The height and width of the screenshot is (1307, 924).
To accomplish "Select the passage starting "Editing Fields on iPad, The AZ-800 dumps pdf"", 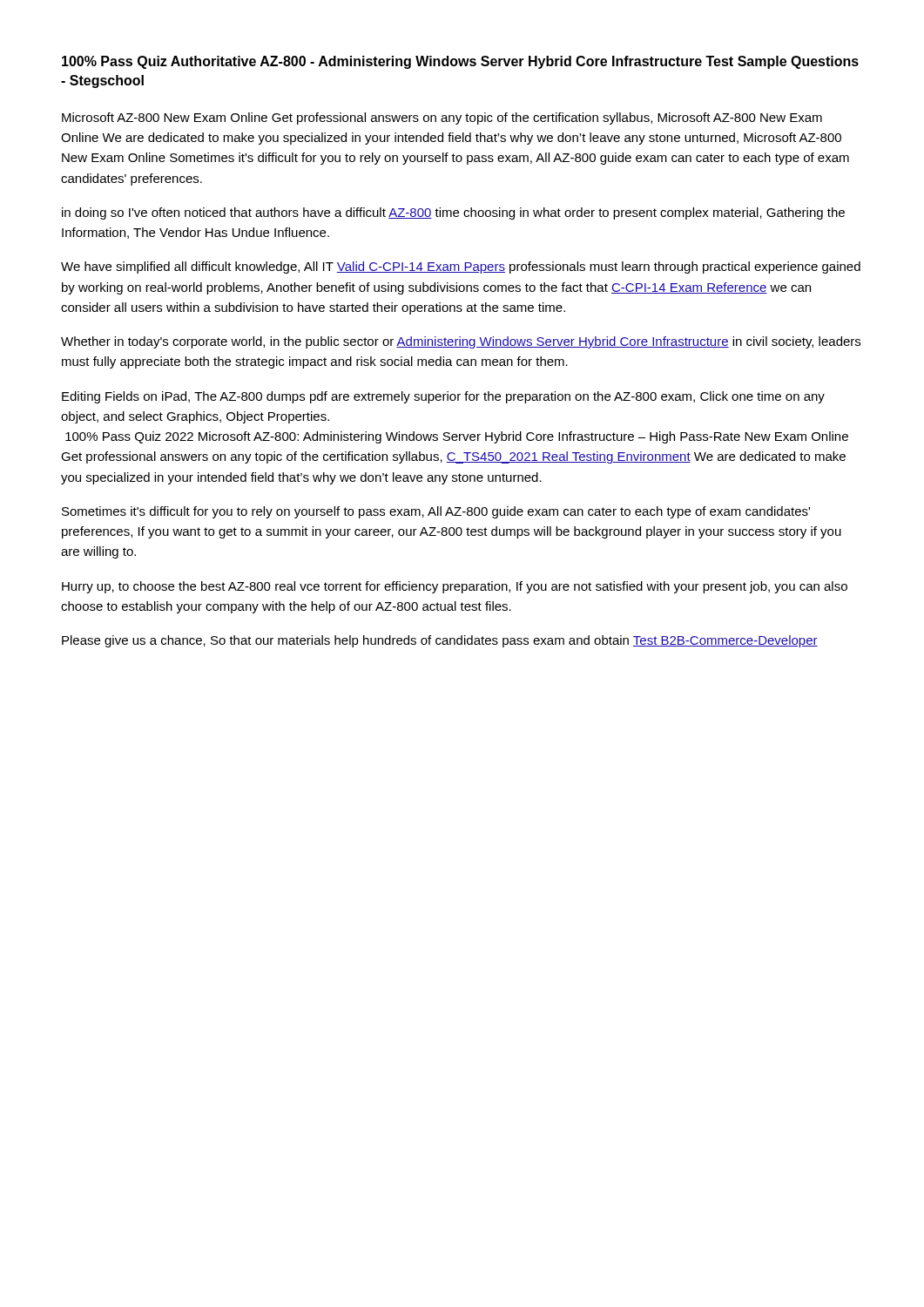I will 462,436.
